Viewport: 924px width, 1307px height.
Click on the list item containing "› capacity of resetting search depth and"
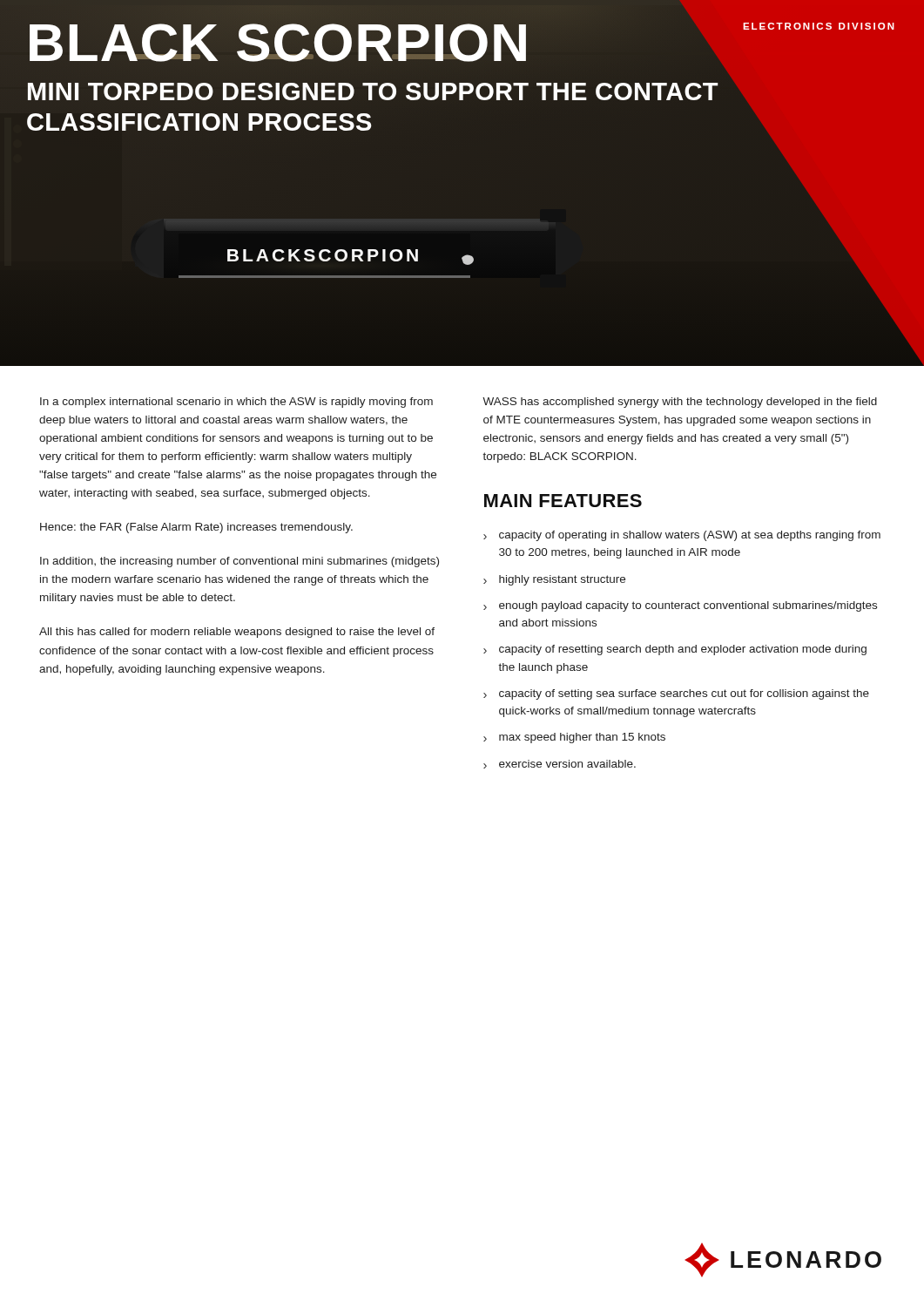point(675,657)
